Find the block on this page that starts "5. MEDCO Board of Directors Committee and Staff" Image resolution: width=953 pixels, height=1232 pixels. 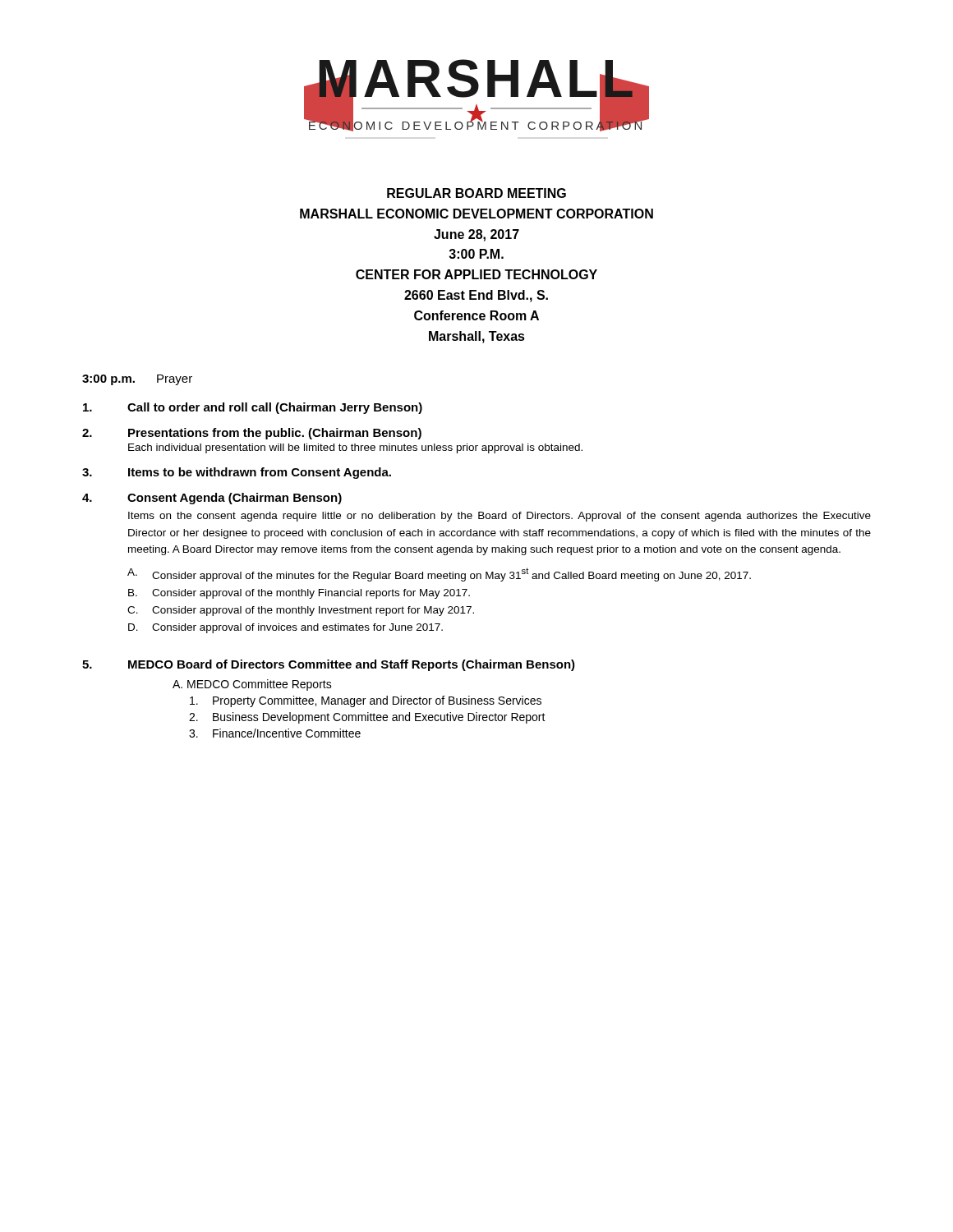click(476, 700)
